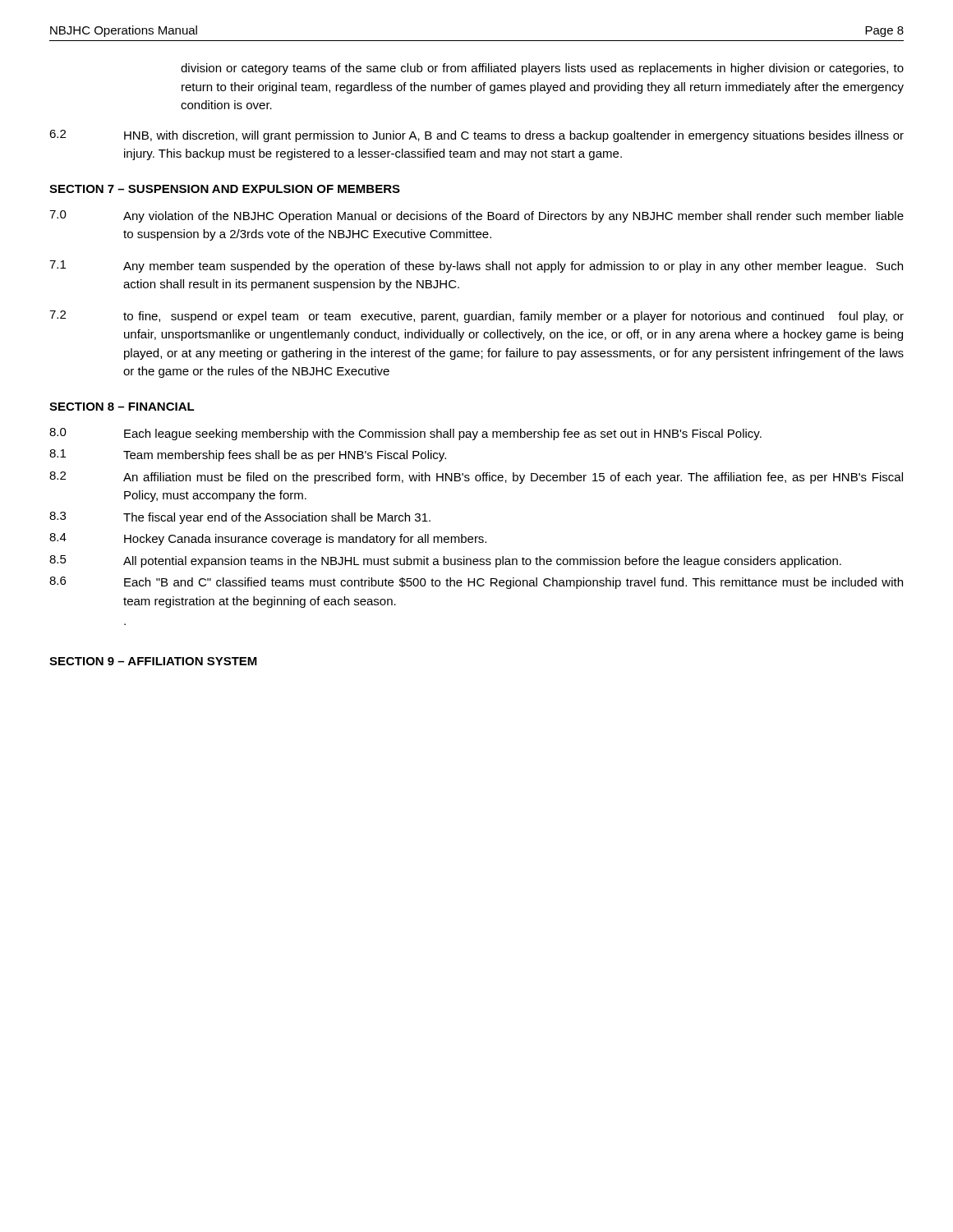Find the list item that says "6.2 HNB, with"
953x1232 pixels.
click(476, 145)
